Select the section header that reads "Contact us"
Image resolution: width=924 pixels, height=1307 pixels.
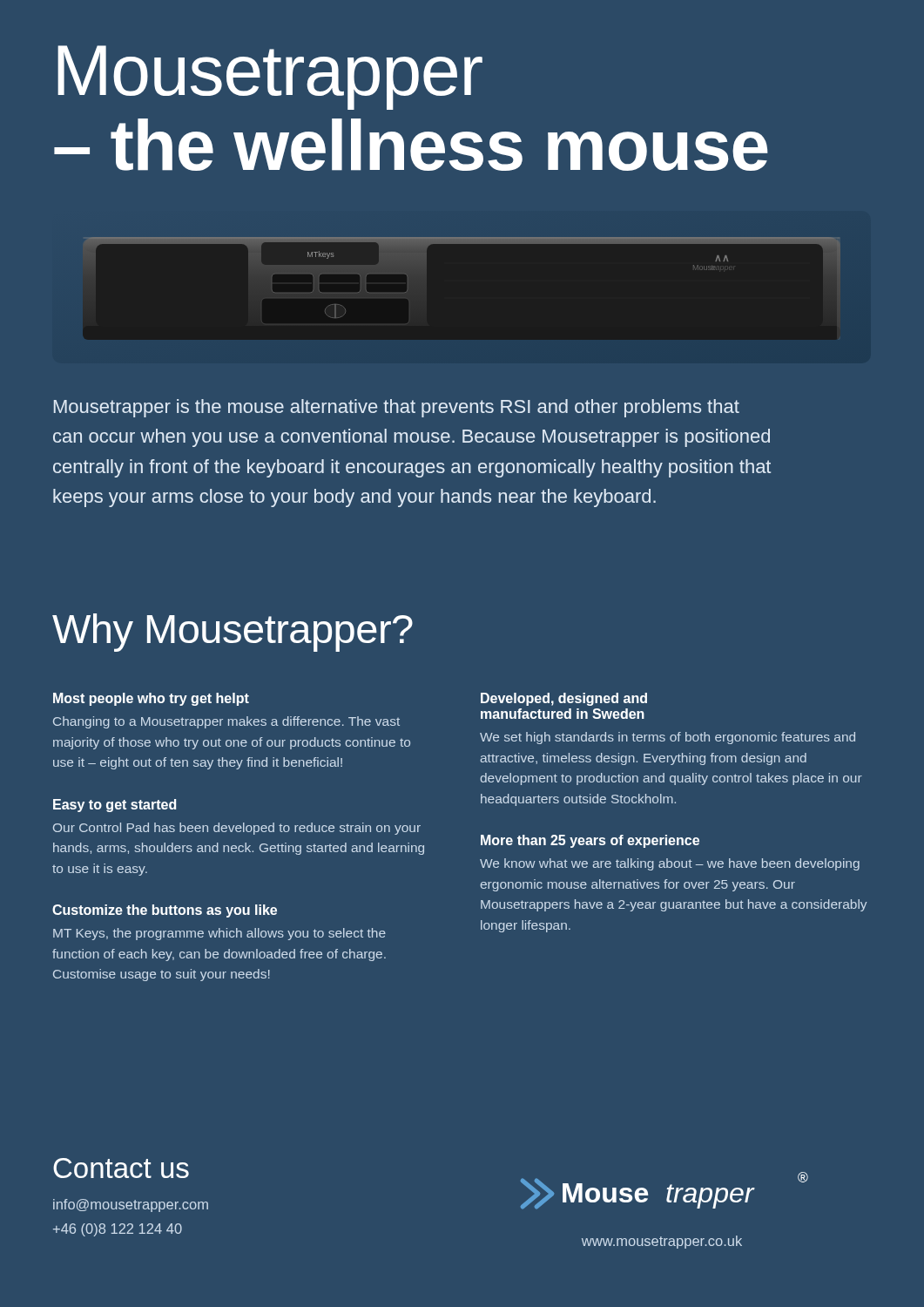pos(121,1168)
